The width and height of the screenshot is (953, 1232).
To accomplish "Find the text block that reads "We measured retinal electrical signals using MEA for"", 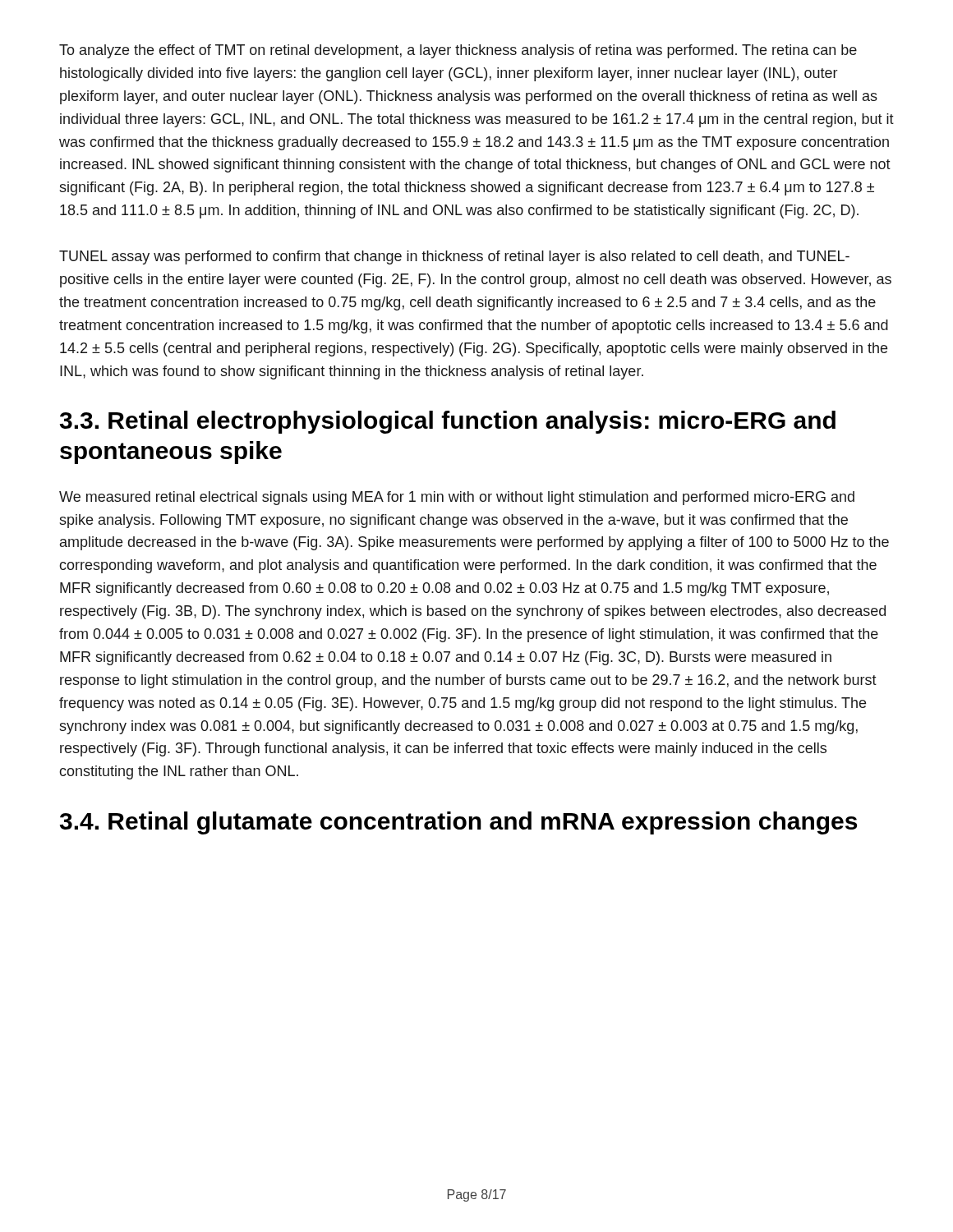I will pos(474,634).
